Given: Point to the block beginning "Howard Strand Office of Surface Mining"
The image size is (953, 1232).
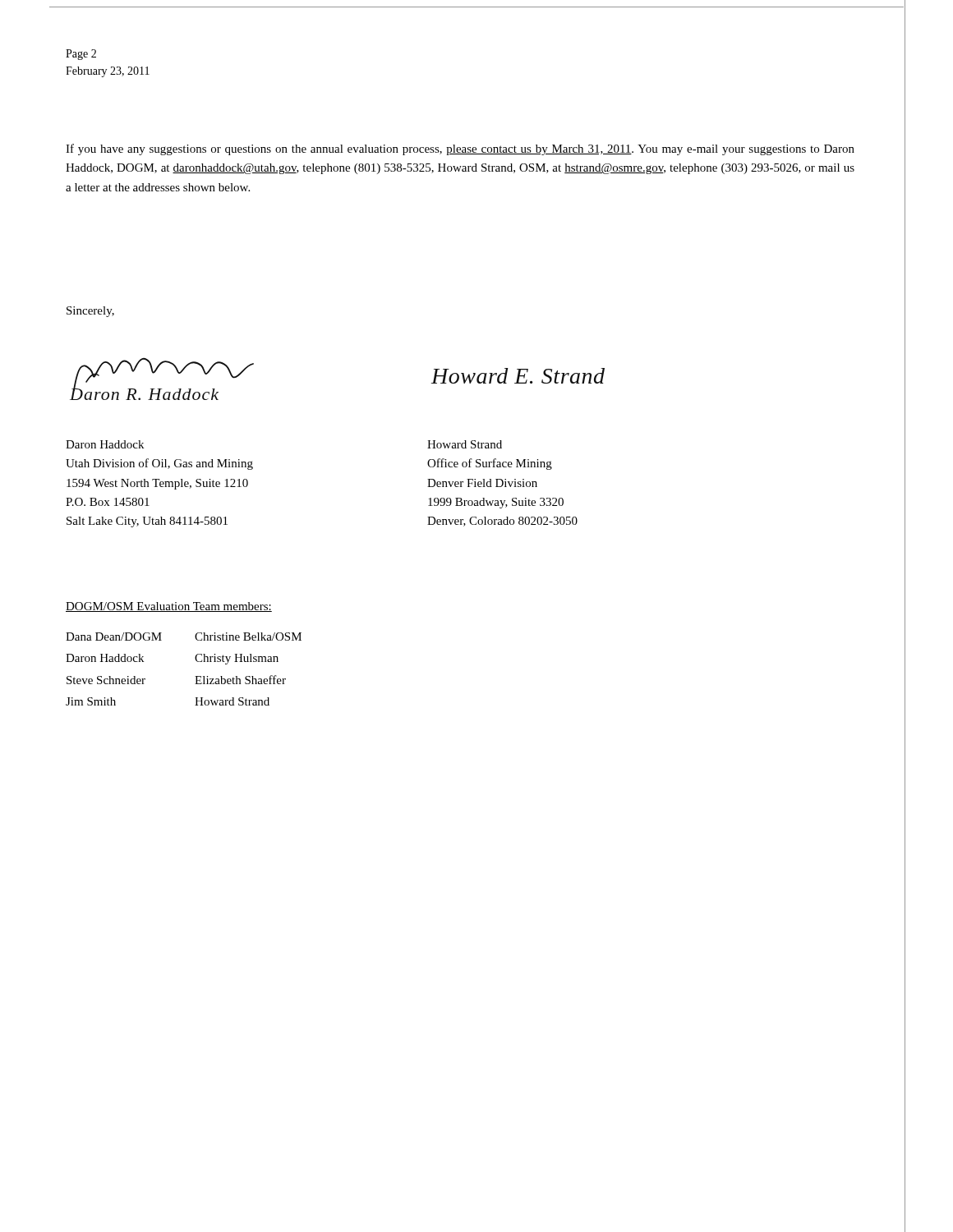Looking at the screenshot, I should [x=502, y=483].
